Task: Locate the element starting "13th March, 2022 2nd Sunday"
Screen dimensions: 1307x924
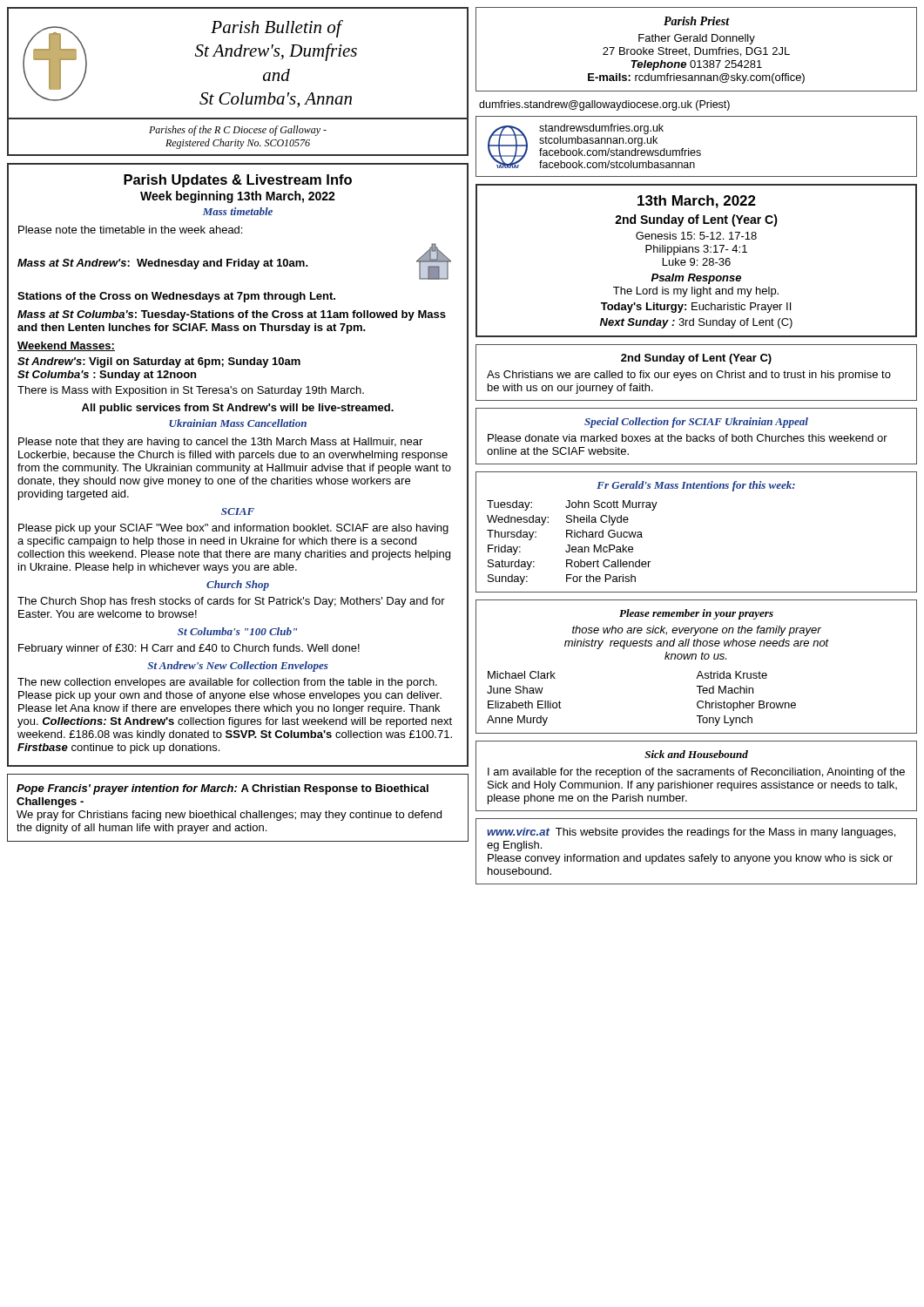Action: (696, 260)
